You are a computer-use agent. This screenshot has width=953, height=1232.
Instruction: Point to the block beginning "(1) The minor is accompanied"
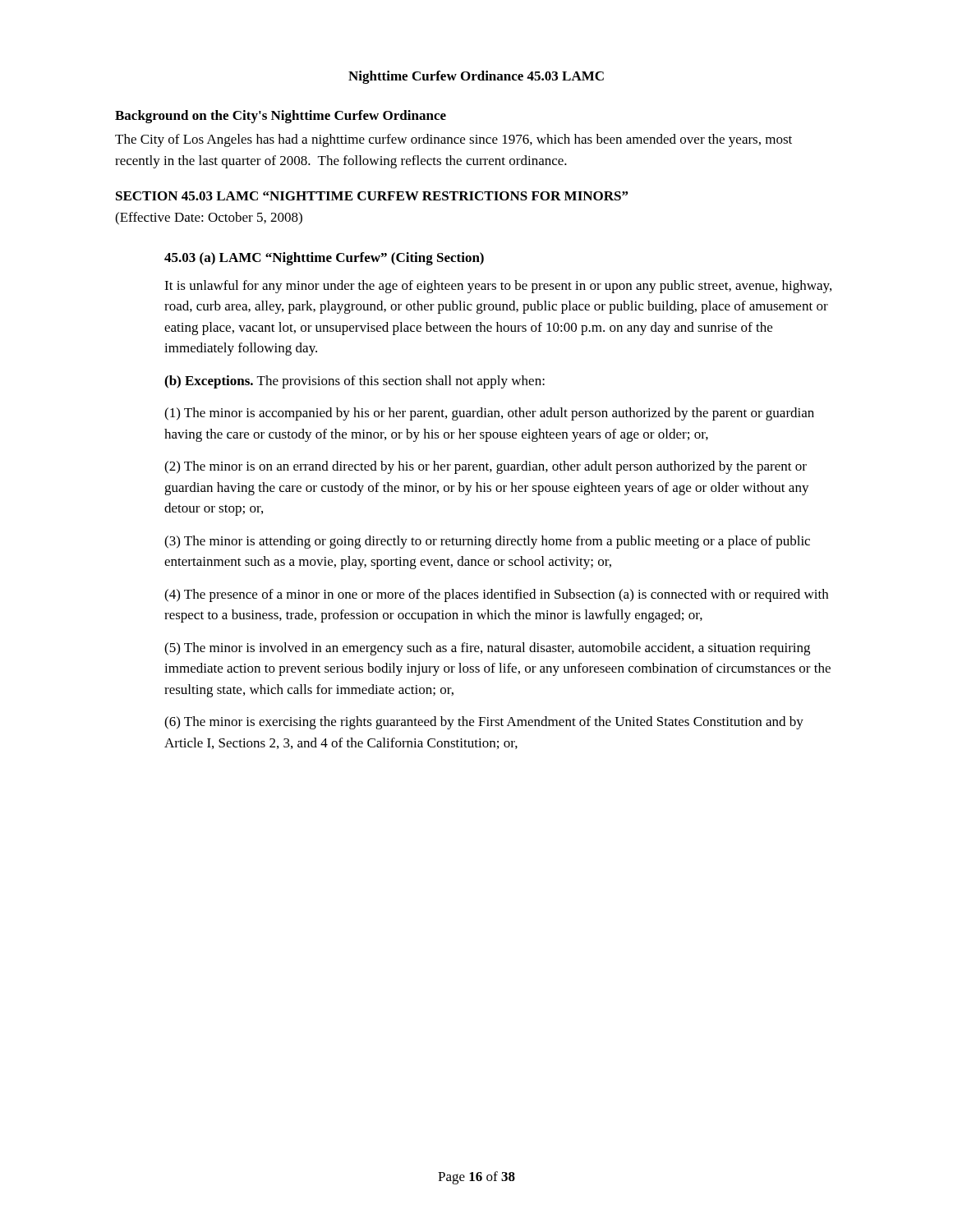489,423
